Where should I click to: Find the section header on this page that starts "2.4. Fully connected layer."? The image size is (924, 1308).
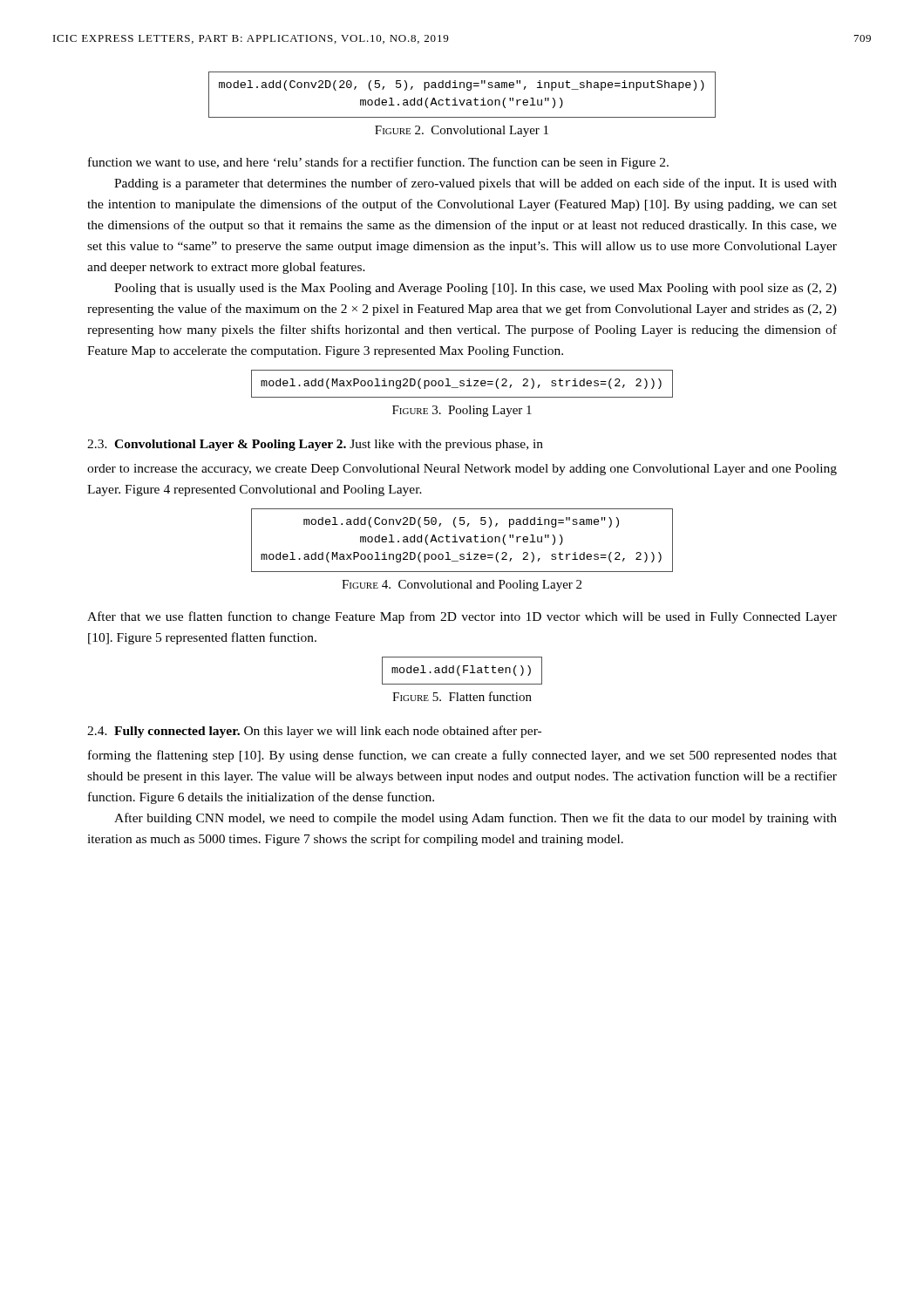click(x=315, y=730)
